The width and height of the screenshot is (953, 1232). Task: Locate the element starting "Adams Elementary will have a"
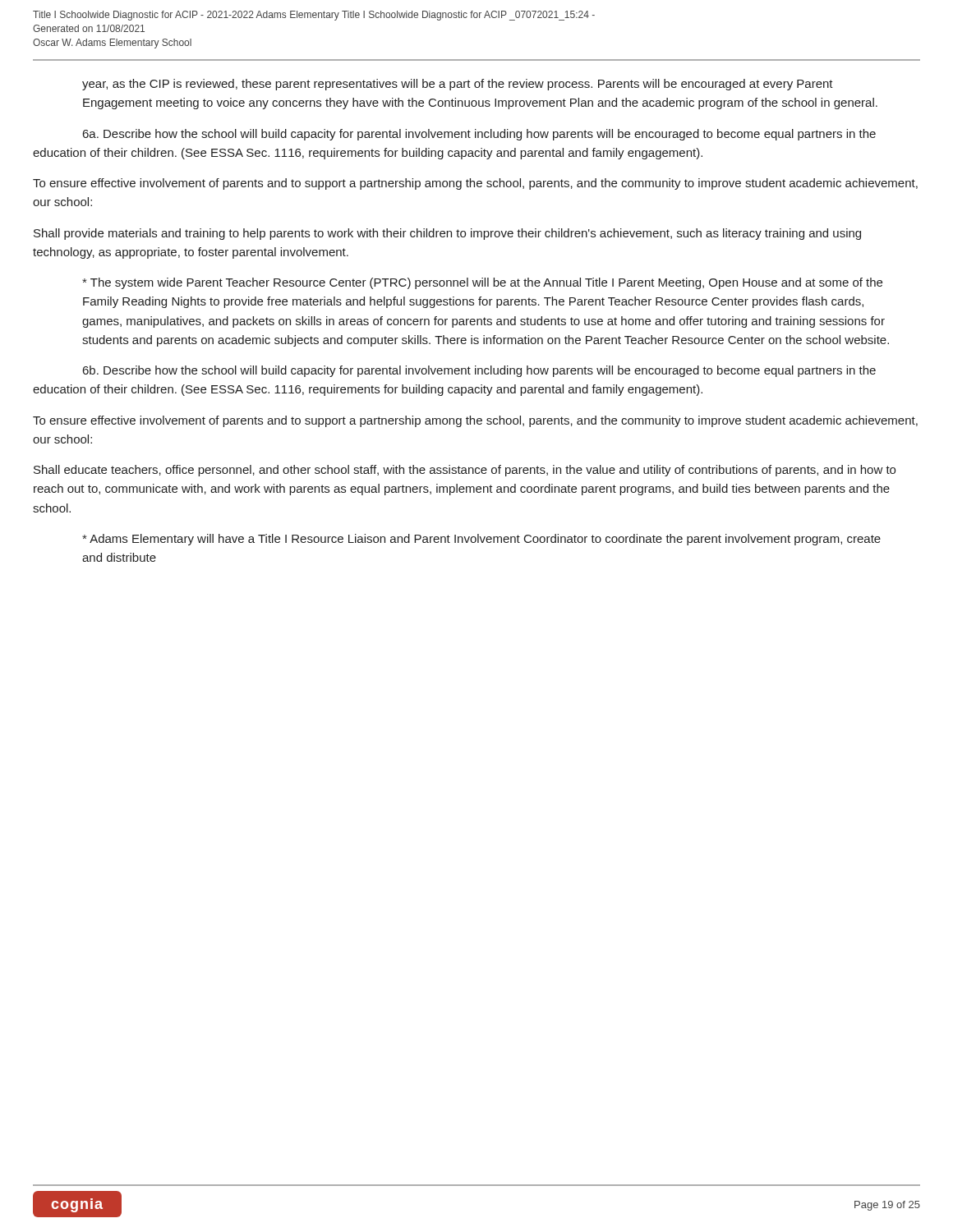tap(482, 548)
